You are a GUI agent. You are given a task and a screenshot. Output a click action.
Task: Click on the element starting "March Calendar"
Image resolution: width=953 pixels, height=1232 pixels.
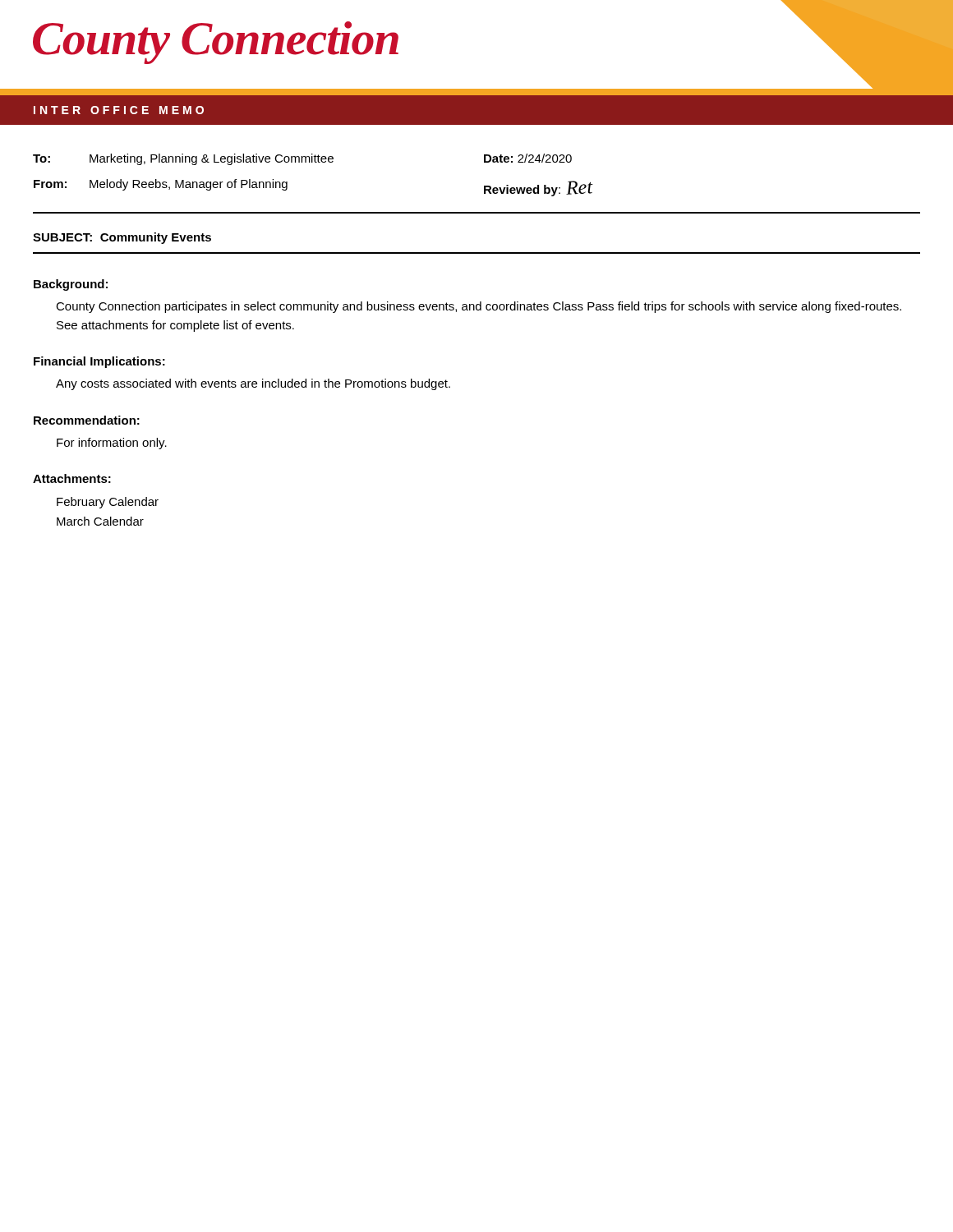pyautogui.click(x=100, y=521)
